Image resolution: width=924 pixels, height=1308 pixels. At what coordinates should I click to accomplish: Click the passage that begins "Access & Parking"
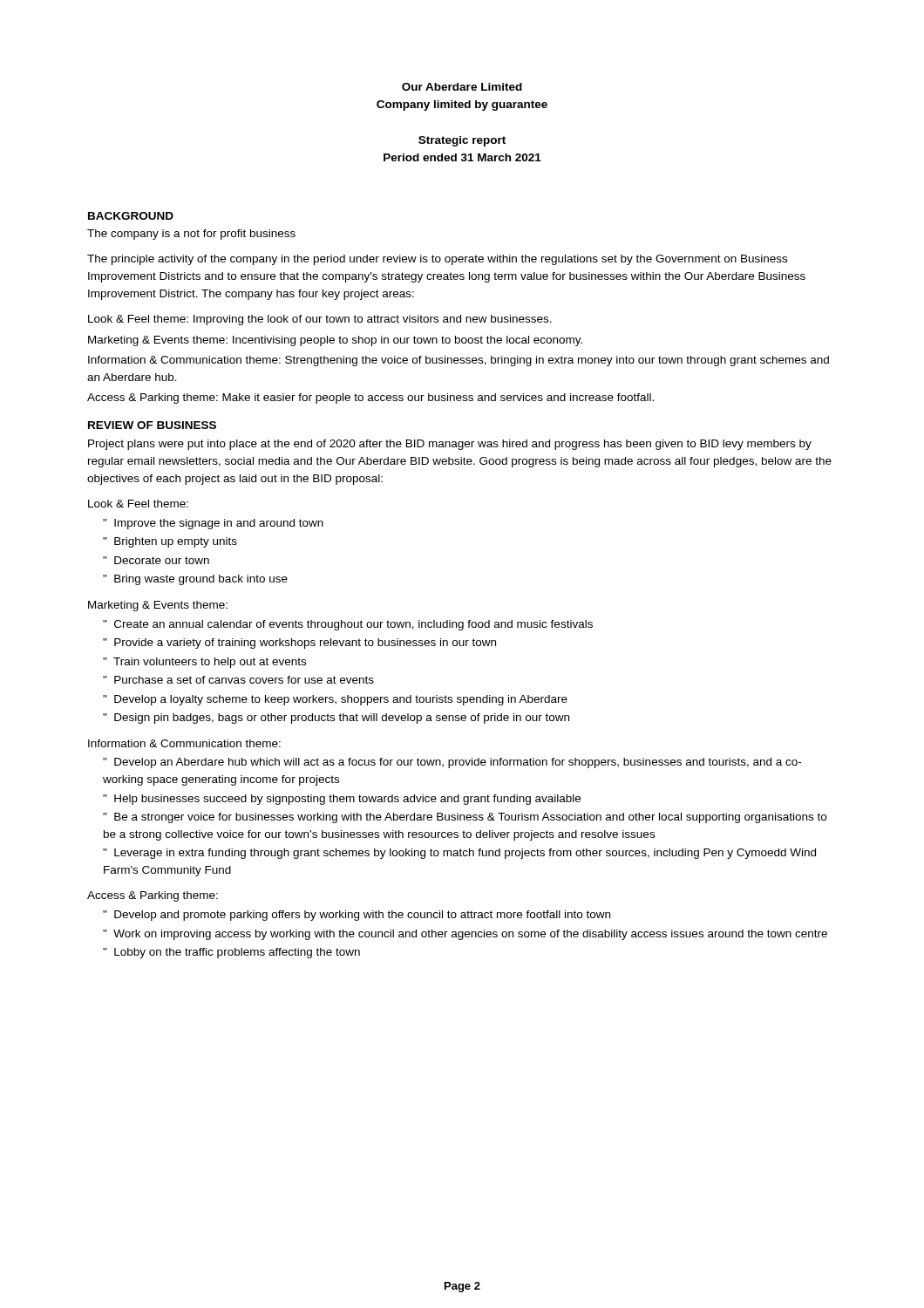coord(153,896)
